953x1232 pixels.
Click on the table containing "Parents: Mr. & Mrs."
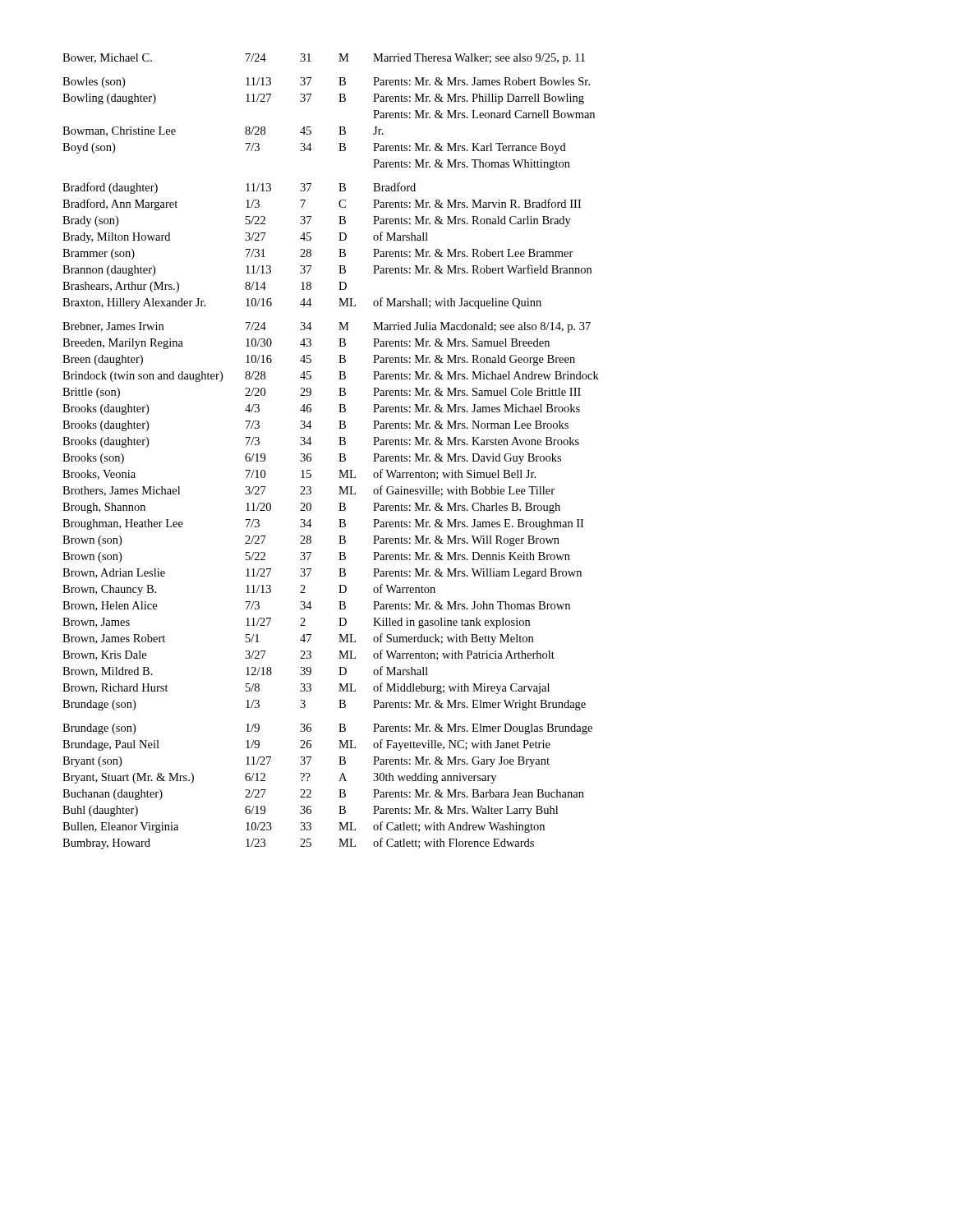(x=476, y=450)
